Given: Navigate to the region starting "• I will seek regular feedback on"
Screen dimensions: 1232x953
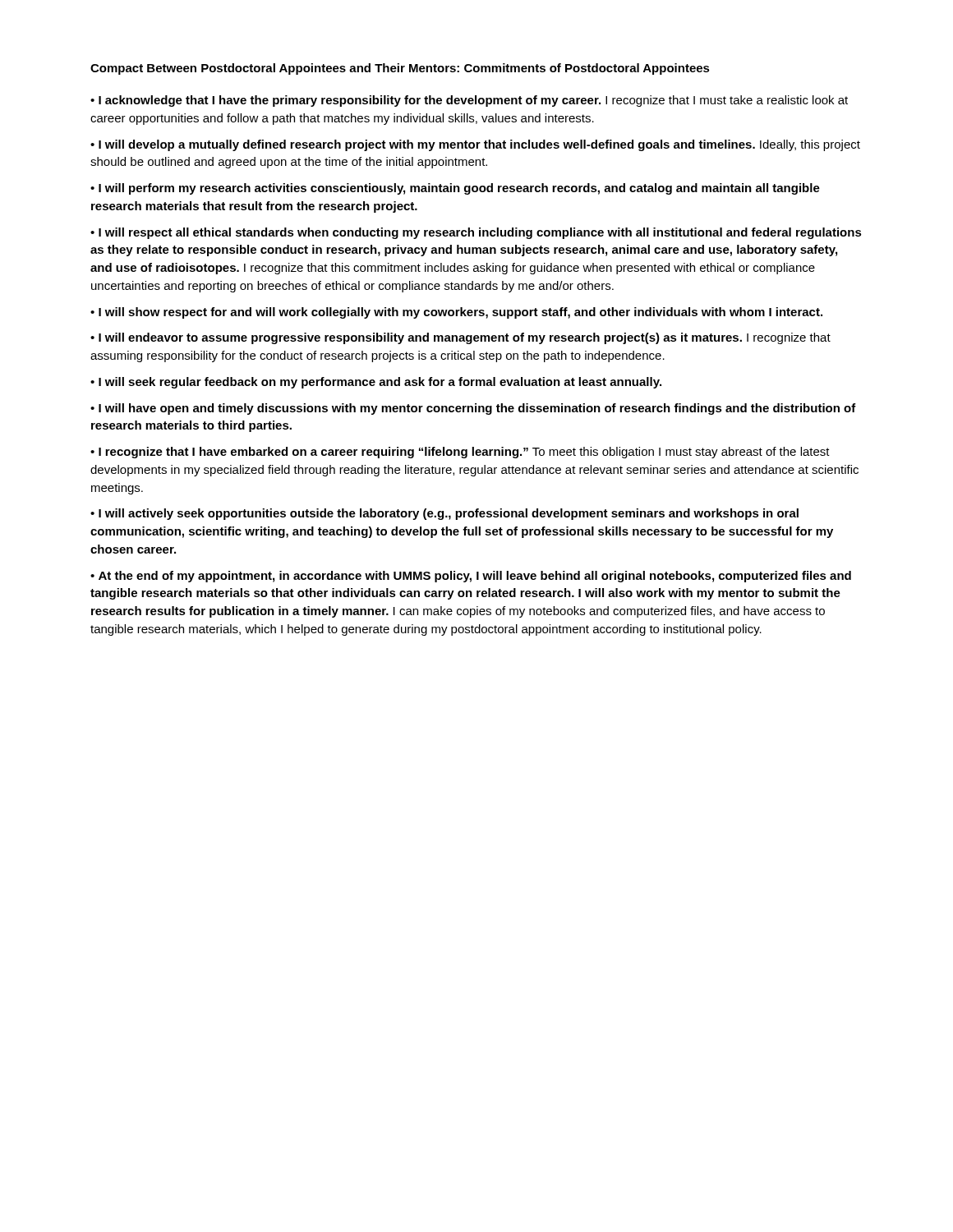Looking at the screenshot, I should pyautogui.click(x=376, y=381).
